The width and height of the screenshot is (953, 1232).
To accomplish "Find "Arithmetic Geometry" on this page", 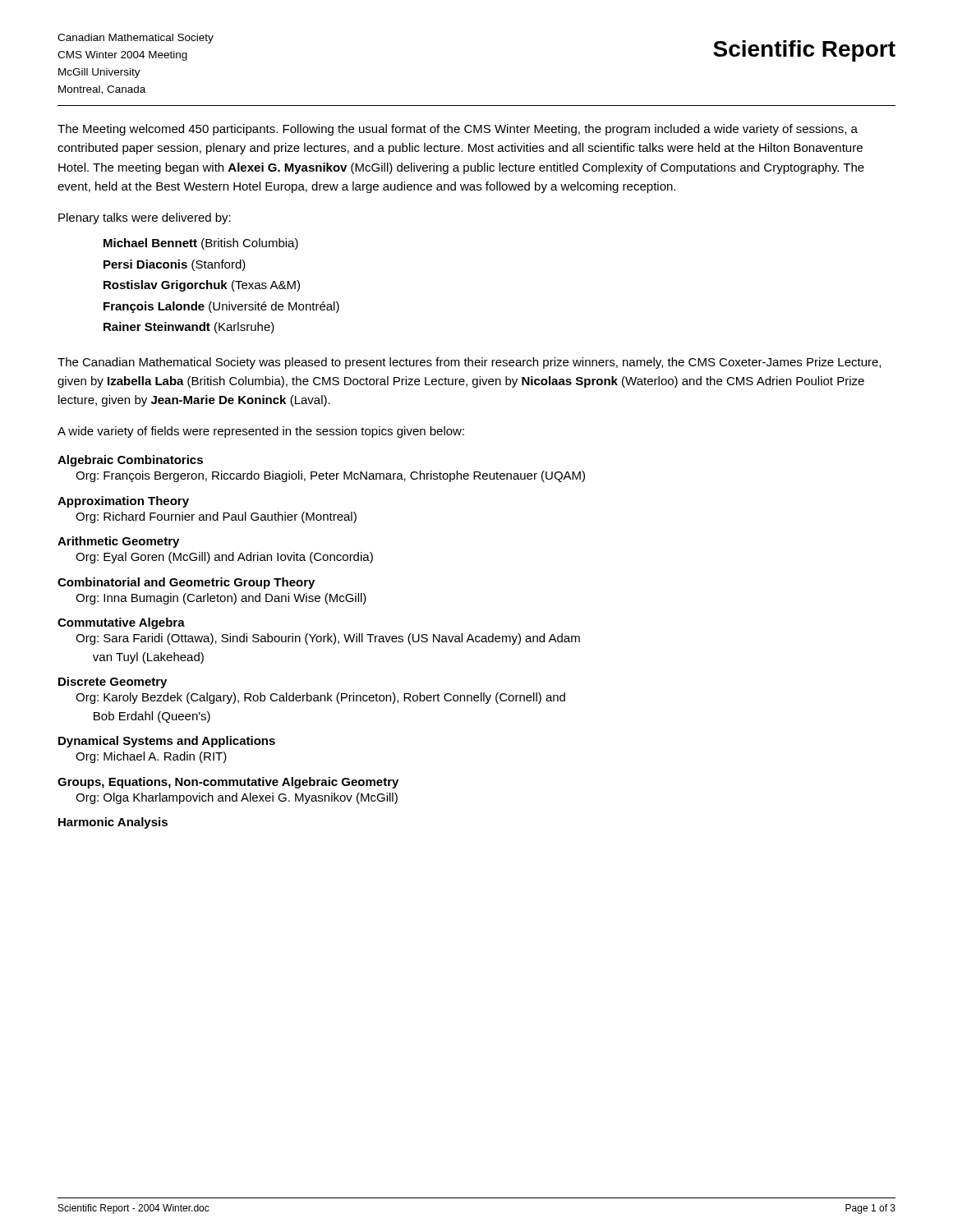I will coord(118,541).
